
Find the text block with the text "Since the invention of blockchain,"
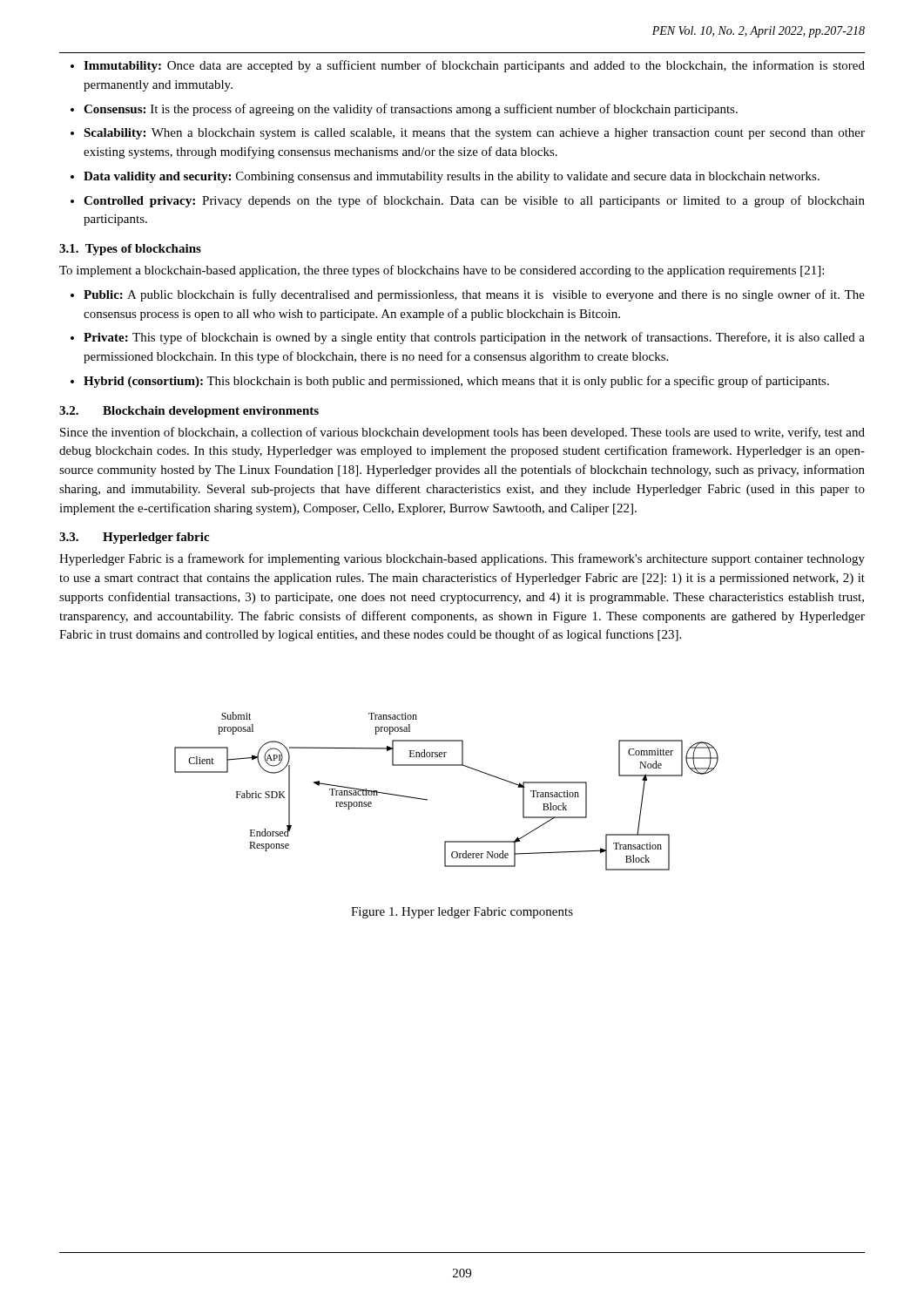462,470
